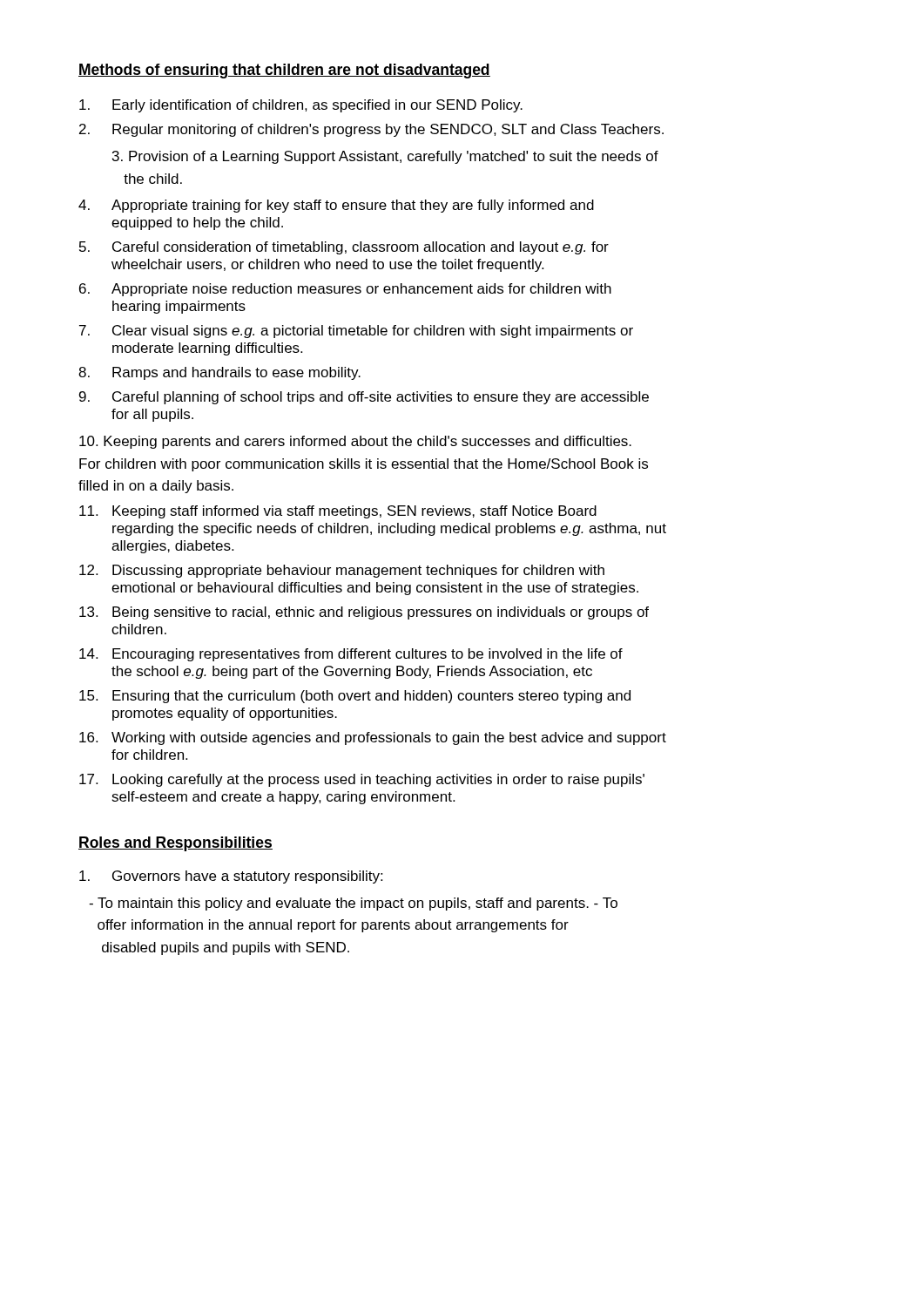This screenshot has width=924, height=1307.
Task: Find the block on this page that starts "3. Provision of"
Action: (x=385, y=167)
